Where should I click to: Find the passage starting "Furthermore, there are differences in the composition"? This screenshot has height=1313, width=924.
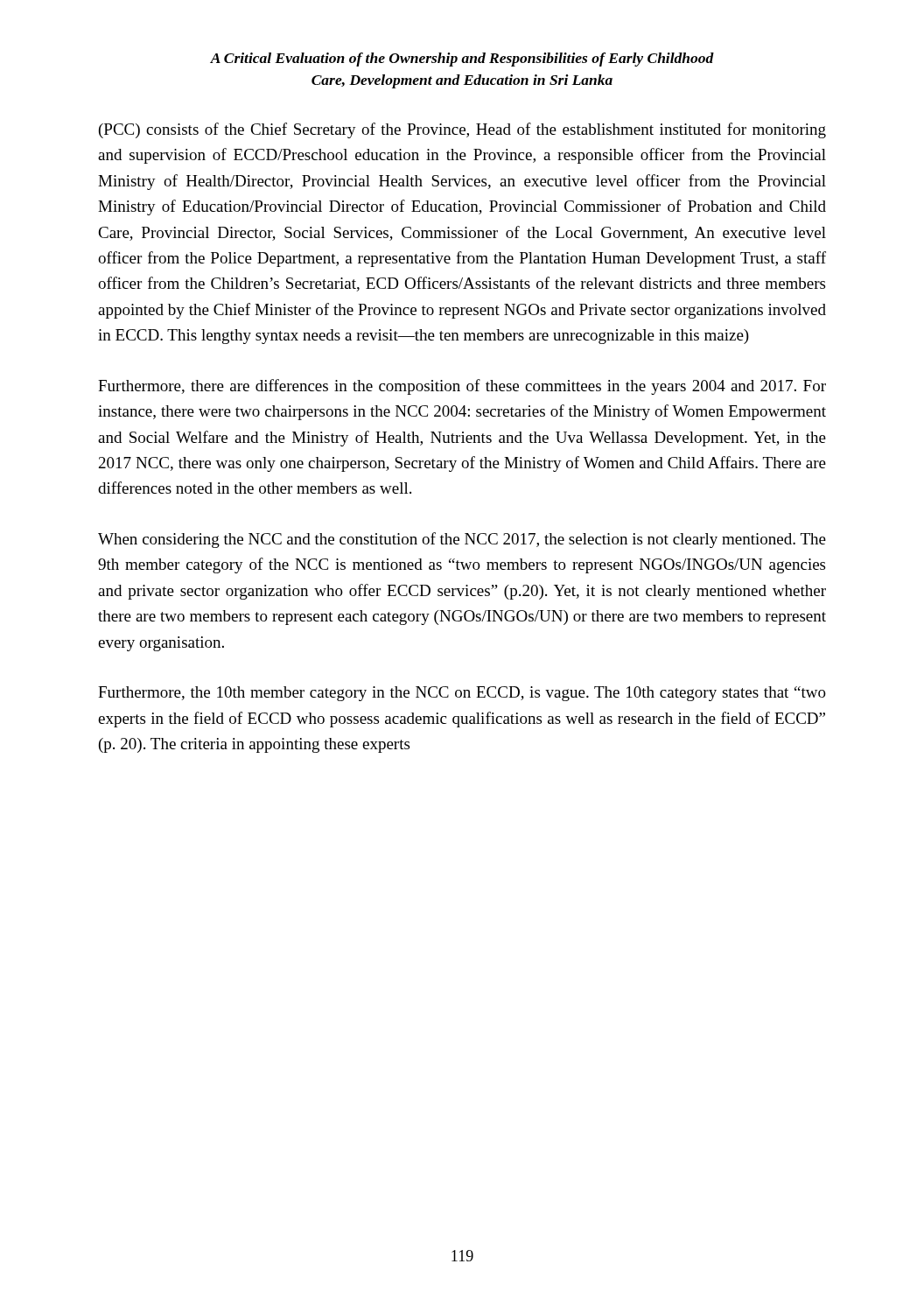[462, 437]
